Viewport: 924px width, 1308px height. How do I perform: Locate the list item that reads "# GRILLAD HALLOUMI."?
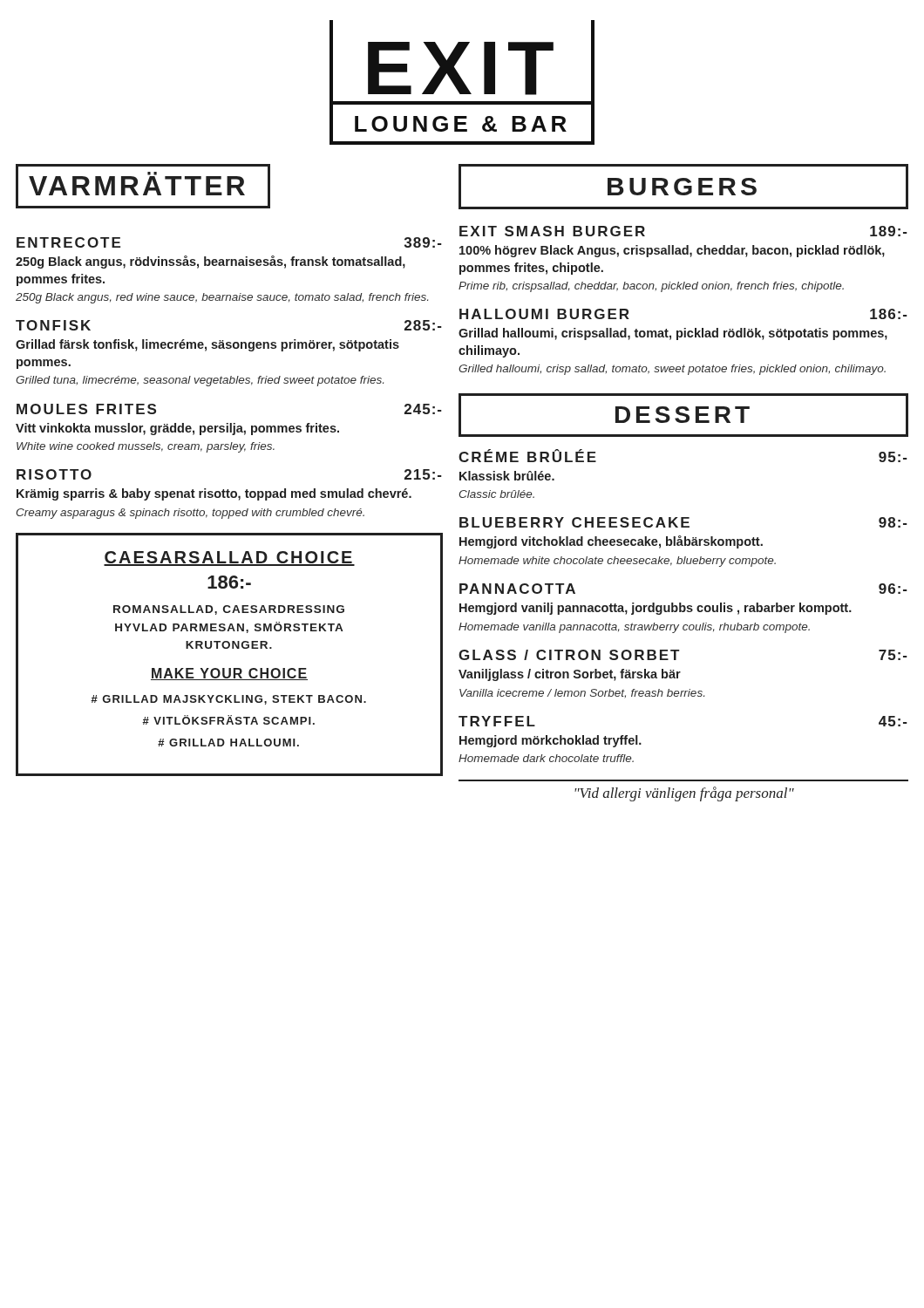pos(229,743)
